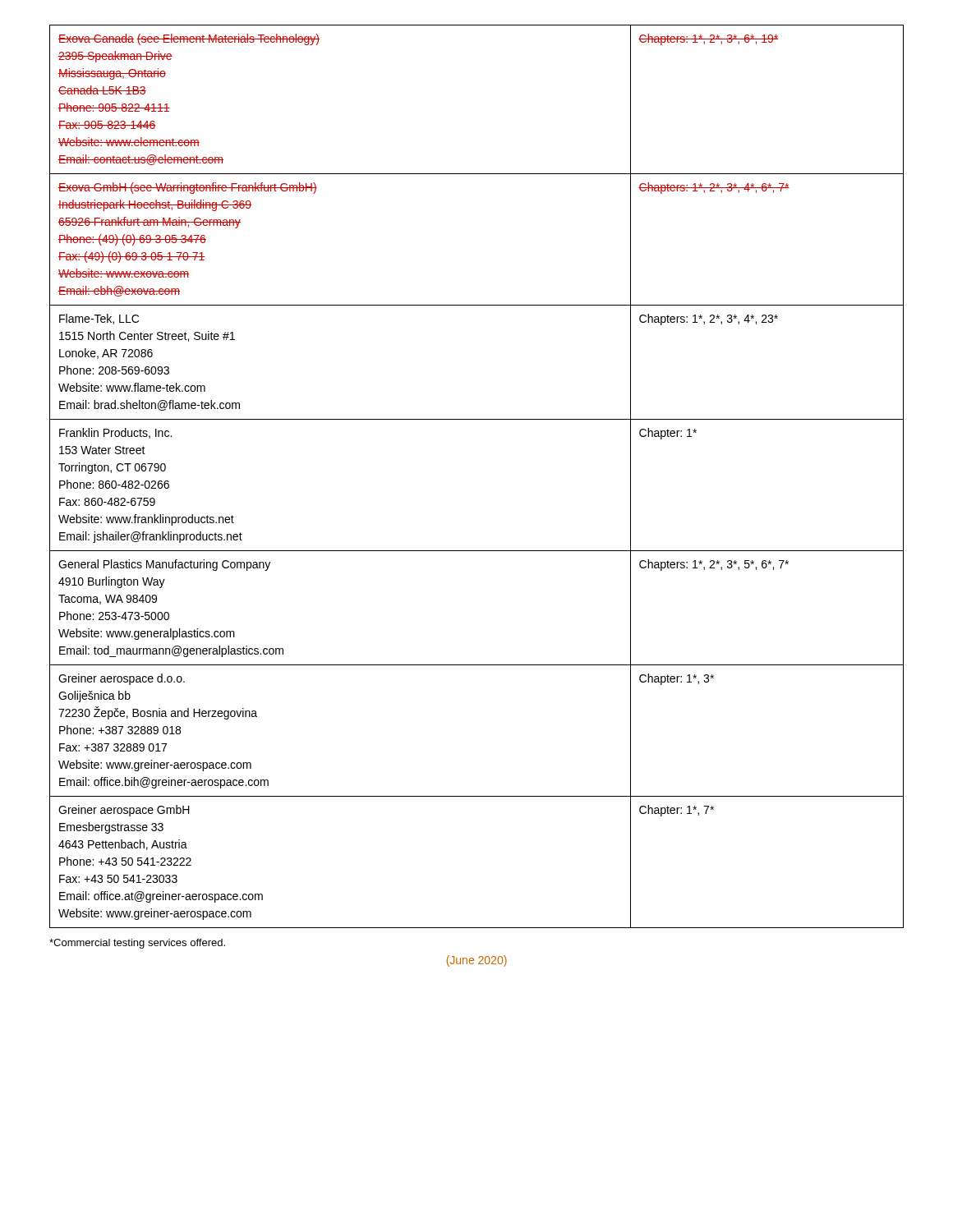The height and width of the screenshot is (1232, 953).
Task: Select a table
Action: (x=476, y=476)
